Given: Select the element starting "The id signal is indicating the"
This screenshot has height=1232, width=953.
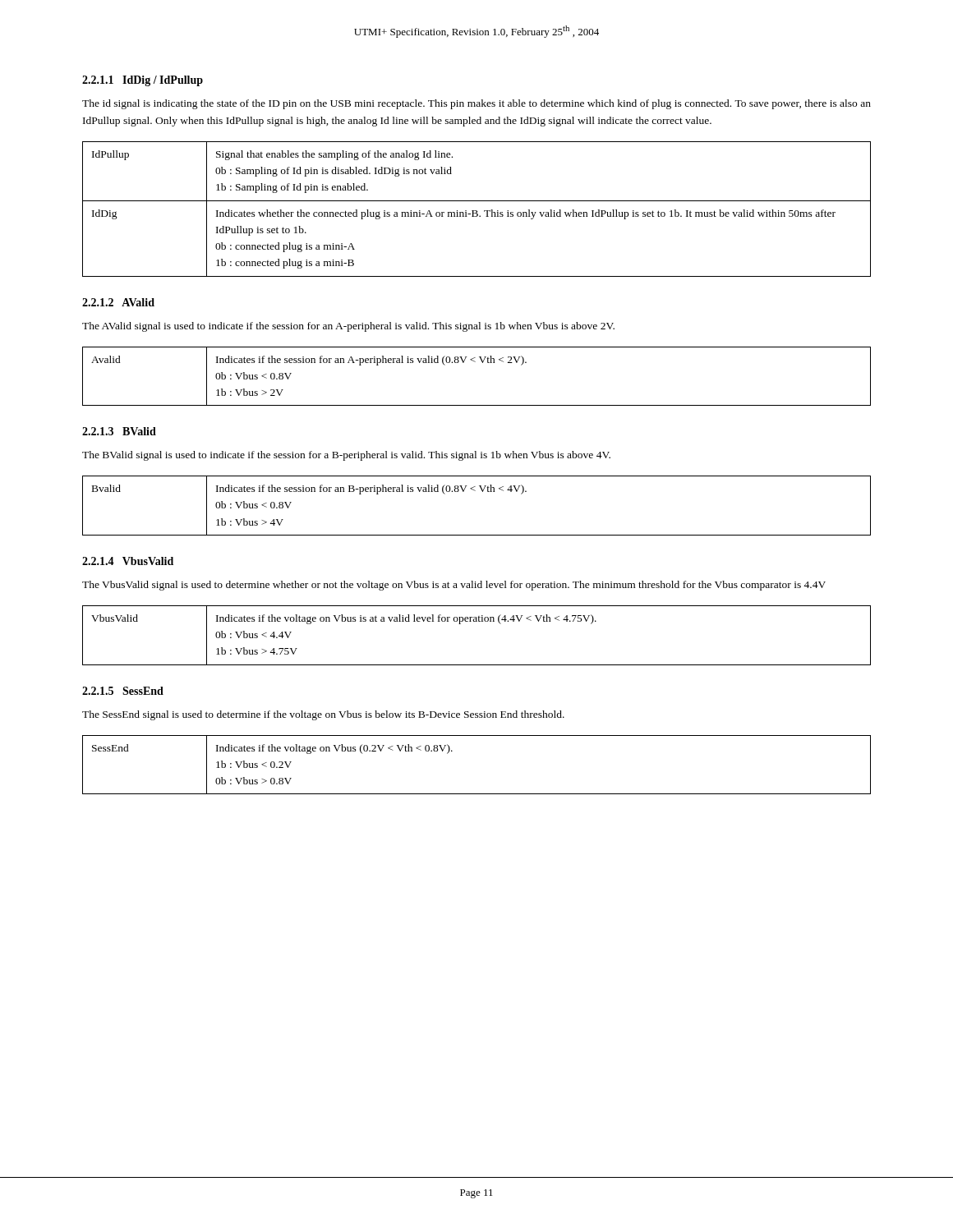Looking at the screenshot, I should pos(476,112).
